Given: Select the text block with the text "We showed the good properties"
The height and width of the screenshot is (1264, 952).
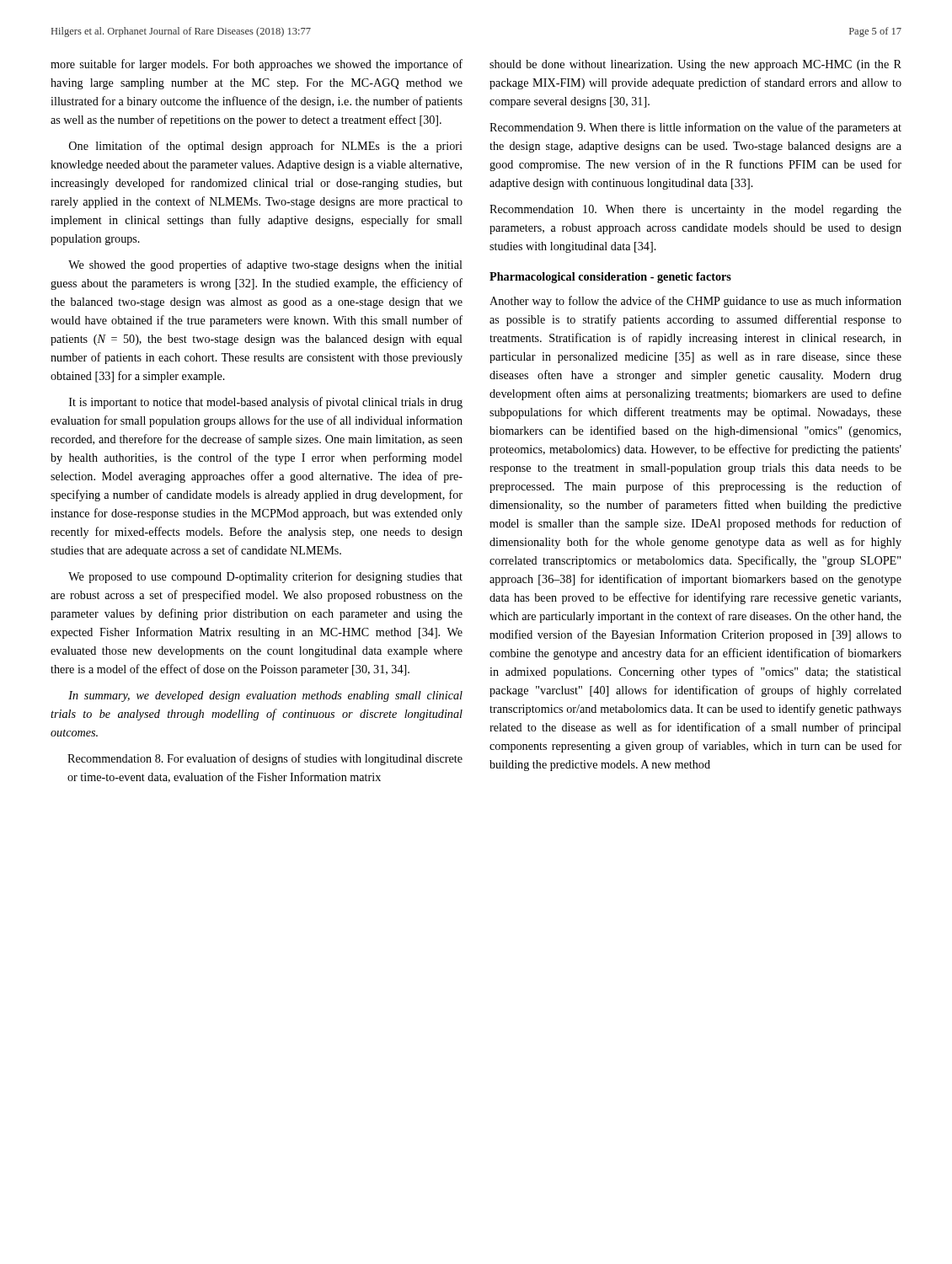Looking at the screenshot, I should coord(257,320).
